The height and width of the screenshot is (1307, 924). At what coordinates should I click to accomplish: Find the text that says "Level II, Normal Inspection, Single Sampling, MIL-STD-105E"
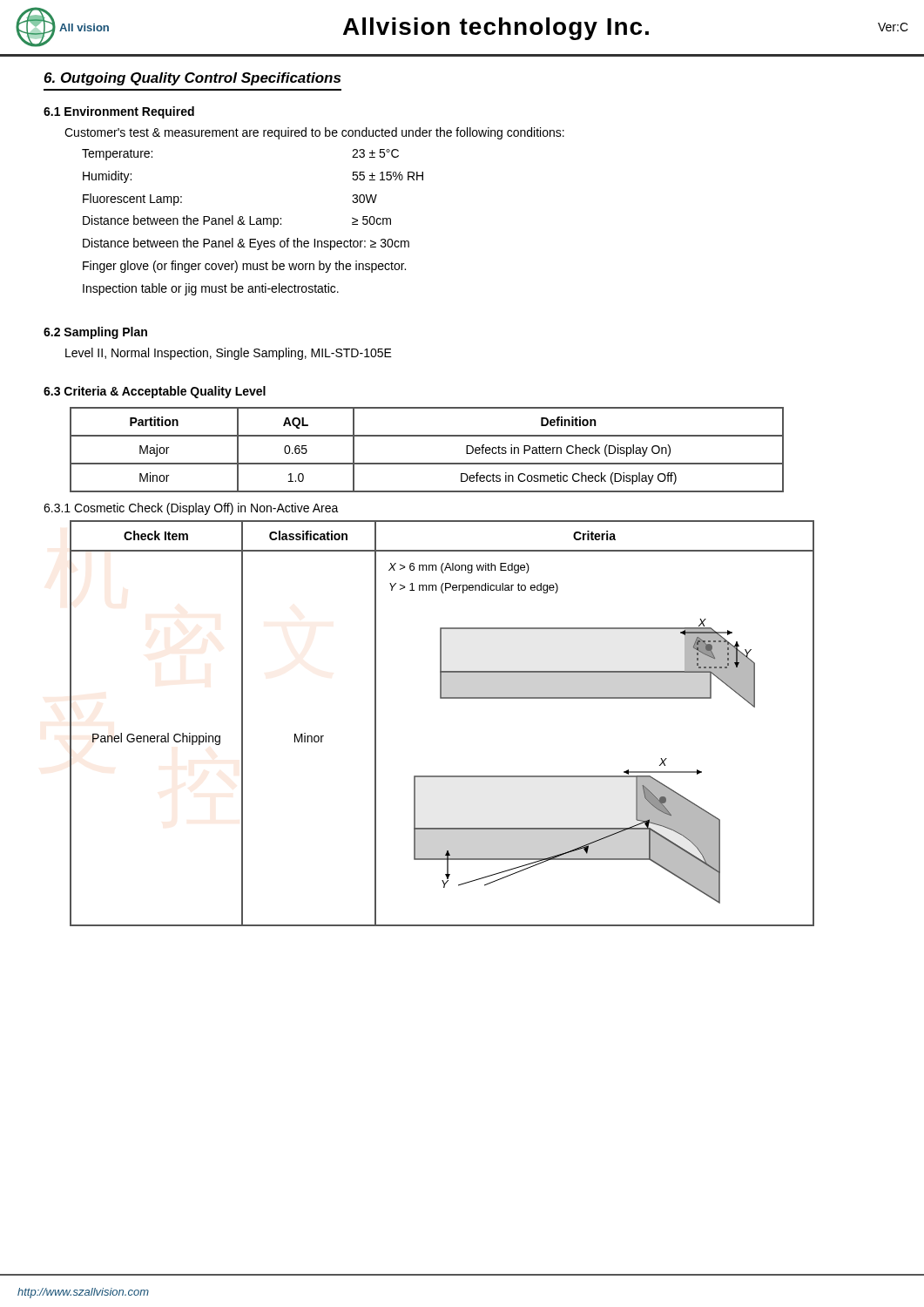[228, 353]
